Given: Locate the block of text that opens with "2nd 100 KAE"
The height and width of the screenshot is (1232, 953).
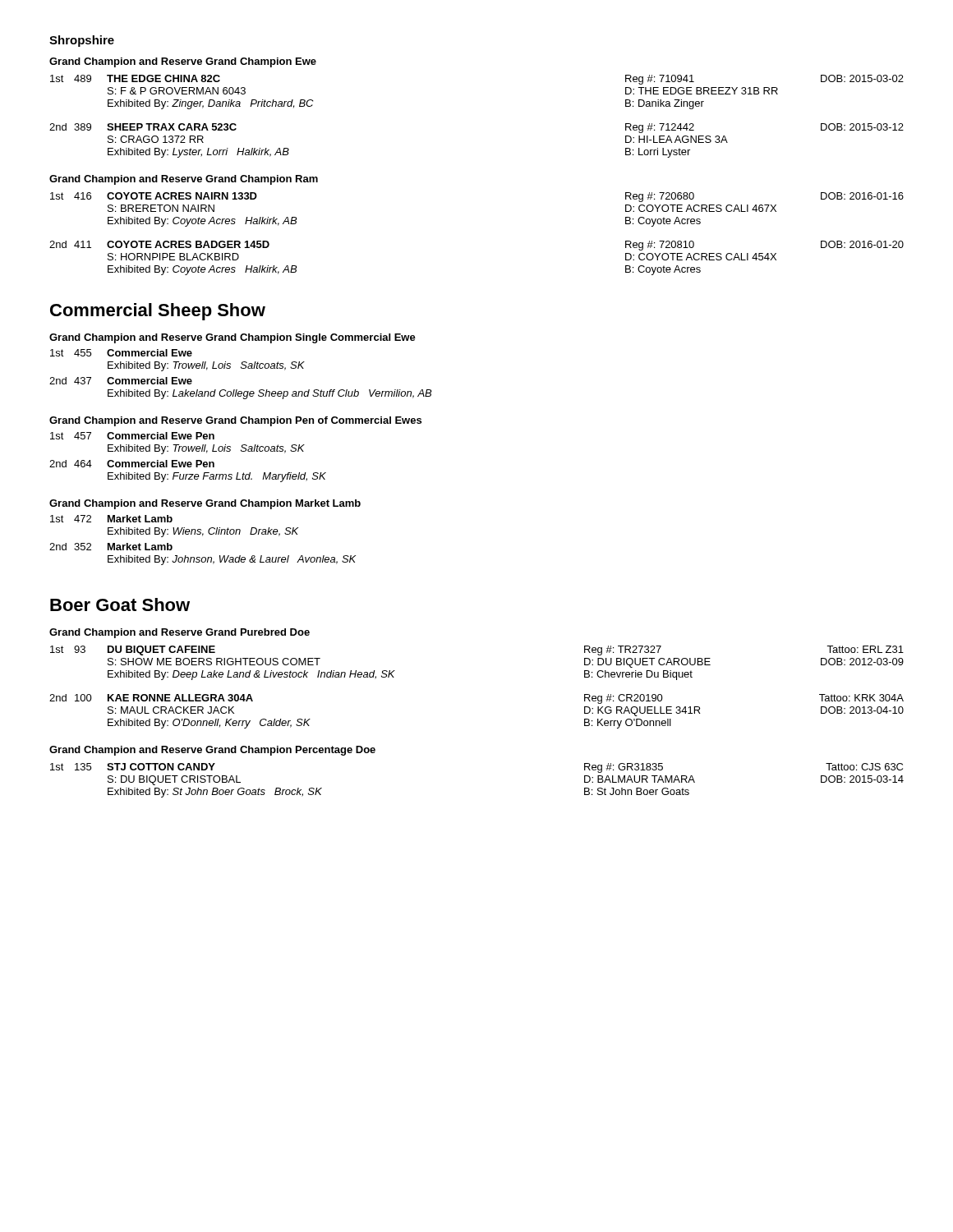Looking at the screenshot, I should click(63, 699).
